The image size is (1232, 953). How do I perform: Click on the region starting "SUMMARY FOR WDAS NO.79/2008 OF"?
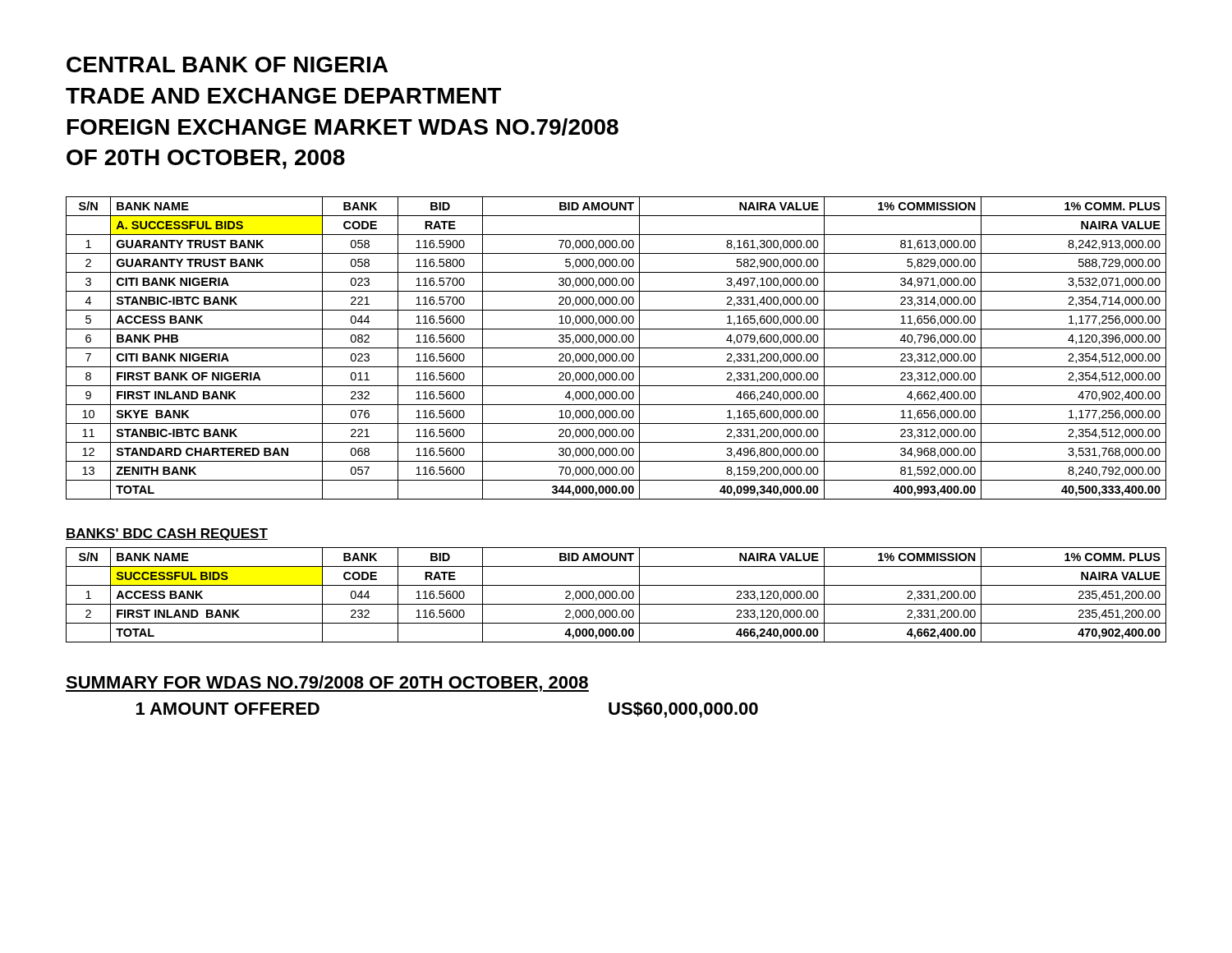point(327,682)
